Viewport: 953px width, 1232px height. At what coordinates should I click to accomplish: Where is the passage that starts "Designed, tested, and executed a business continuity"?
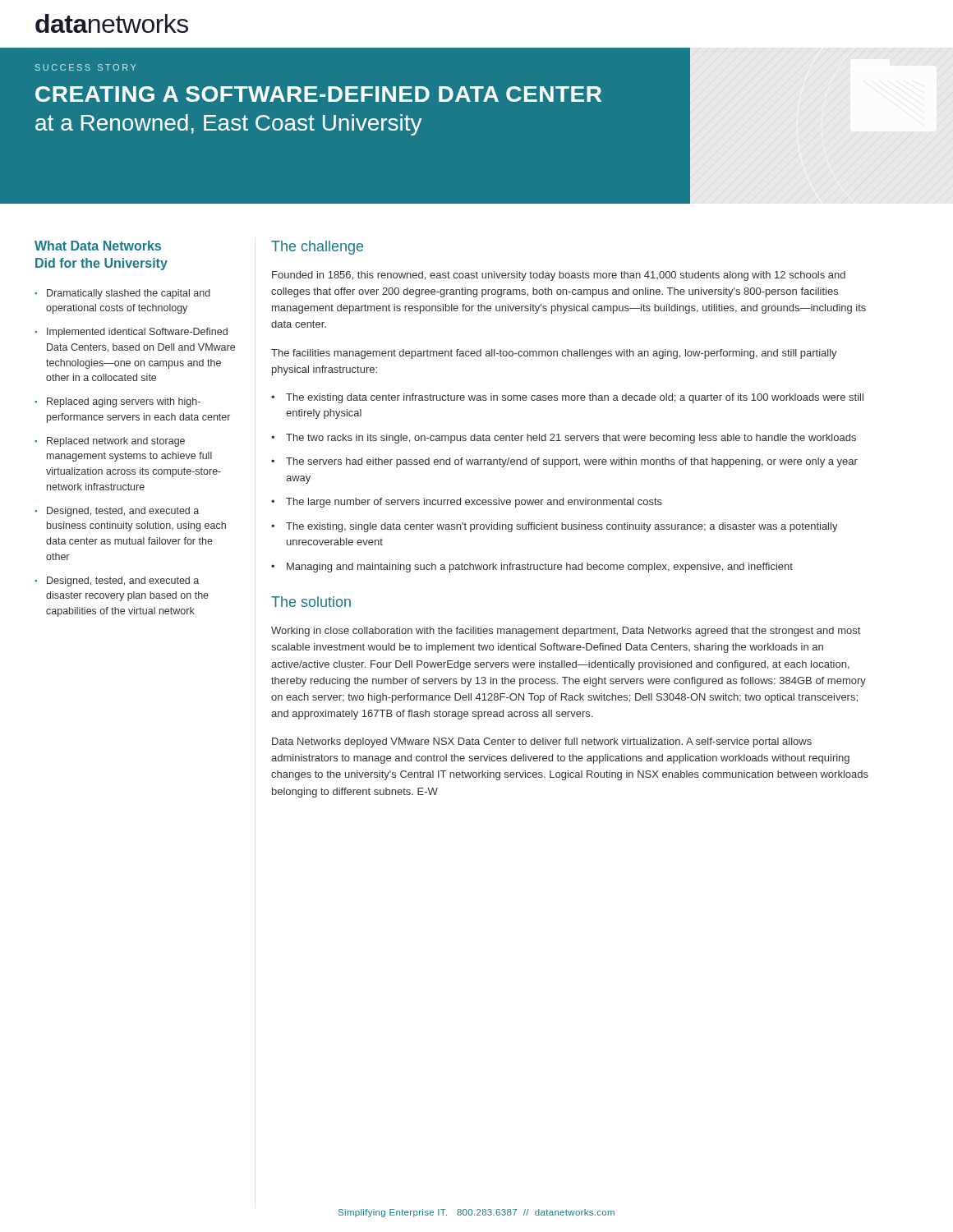(x=136, y=534)
